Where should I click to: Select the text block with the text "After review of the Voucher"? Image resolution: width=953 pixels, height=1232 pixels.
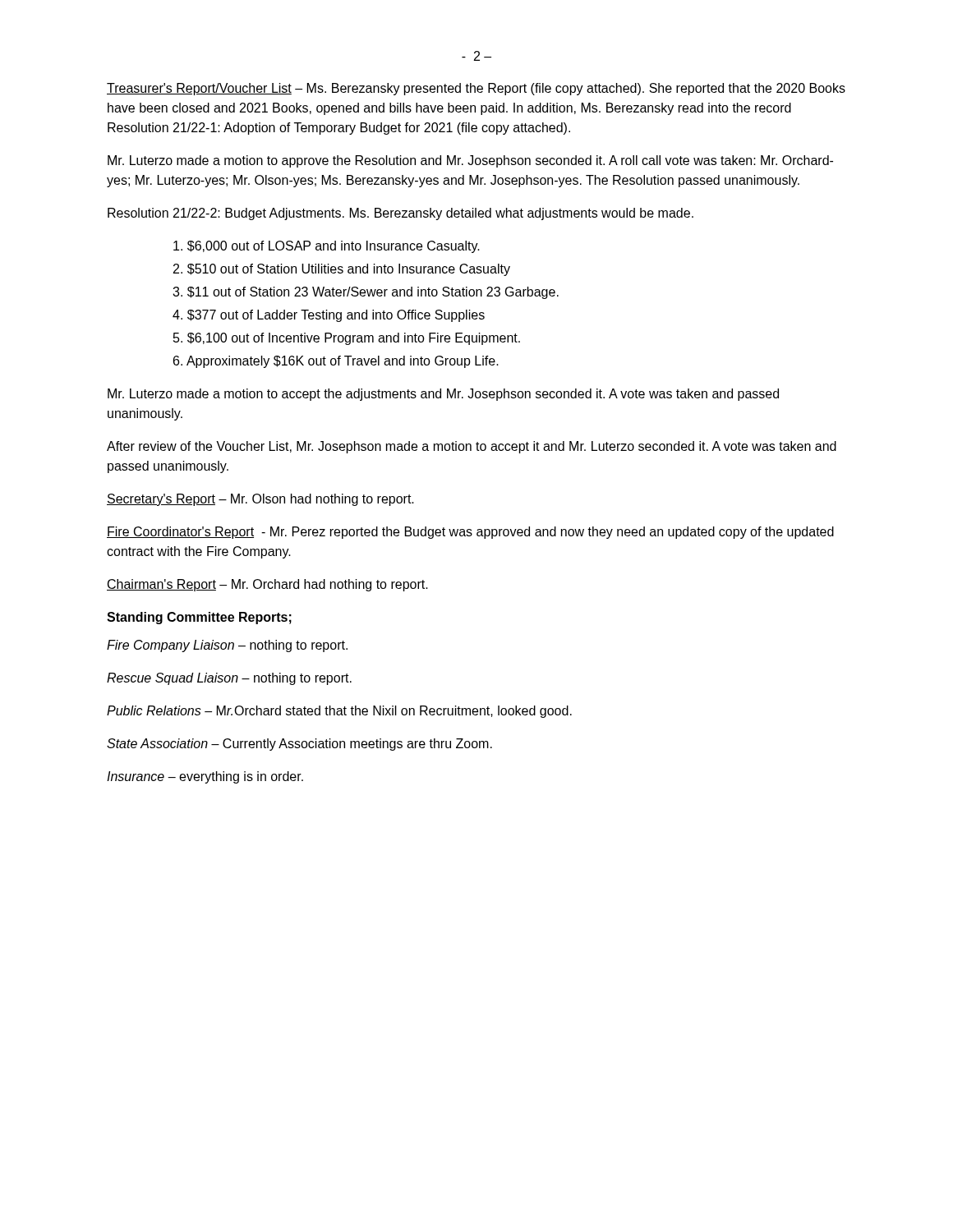(472, 456)
